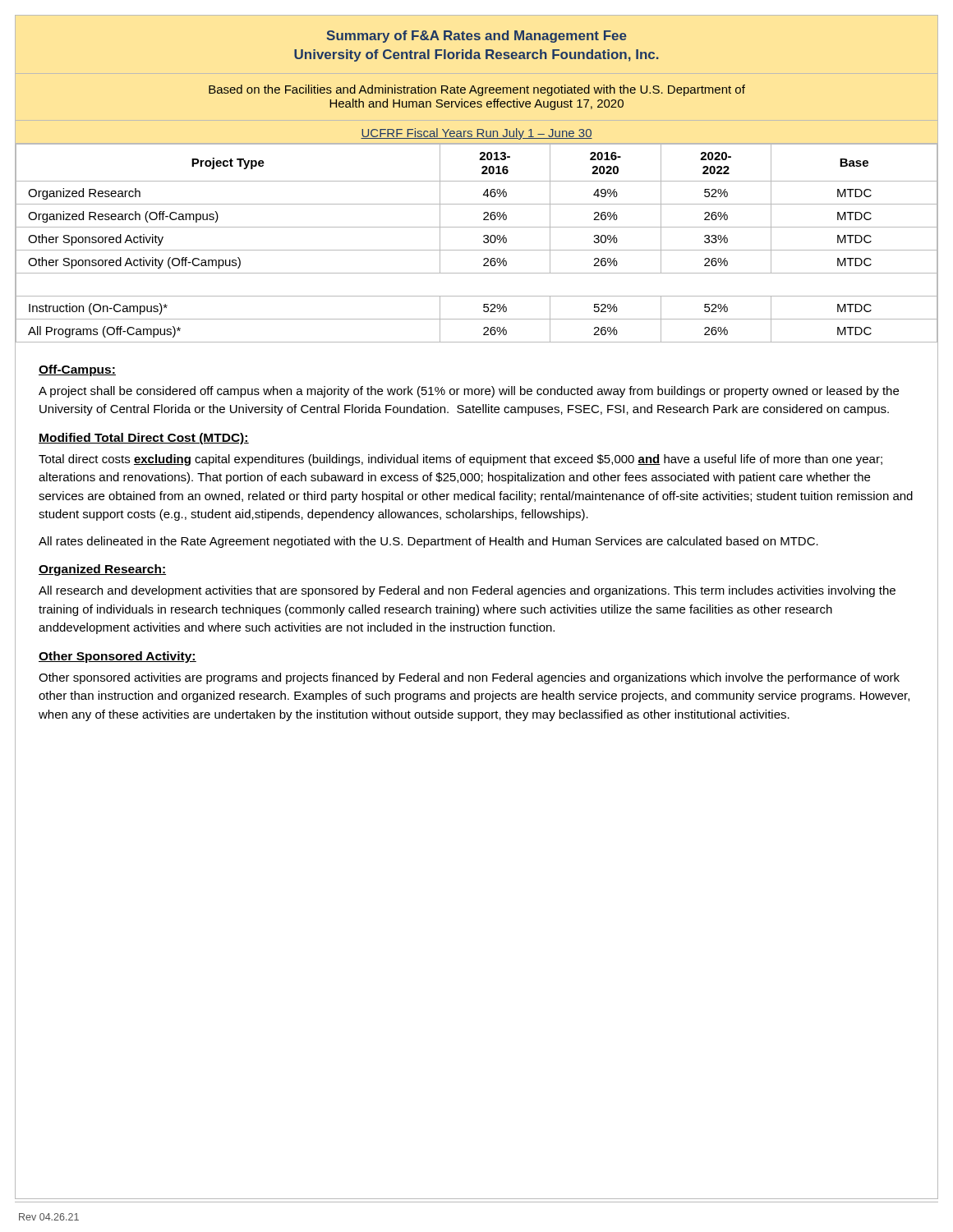The height and width of the screenshot is (1232, 953).
Task: Locate the block starting "A project shall be considered off"
Action: pos(469,400)
